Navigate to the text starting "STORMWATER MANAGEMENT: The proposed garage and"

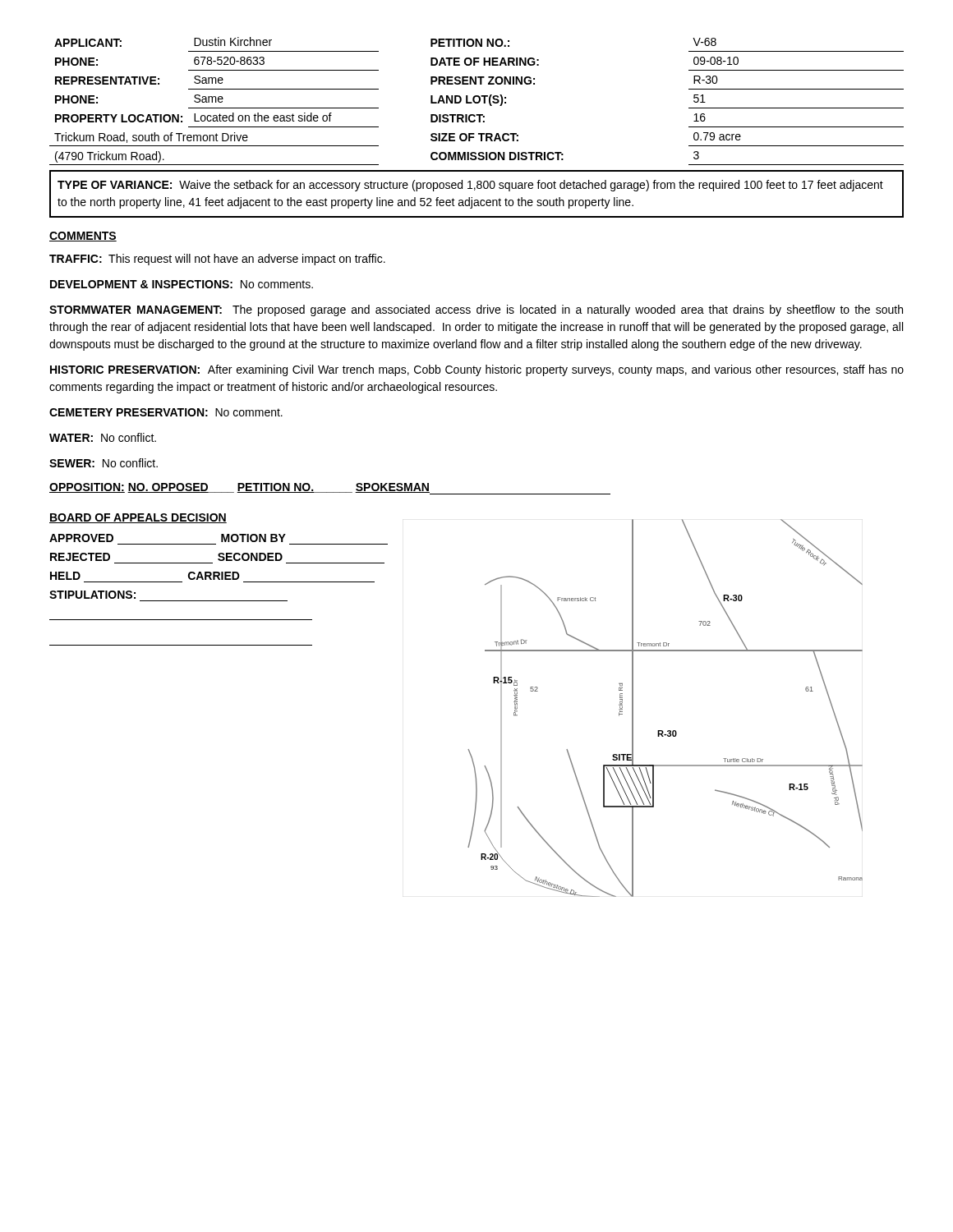(x=476, y=327)
